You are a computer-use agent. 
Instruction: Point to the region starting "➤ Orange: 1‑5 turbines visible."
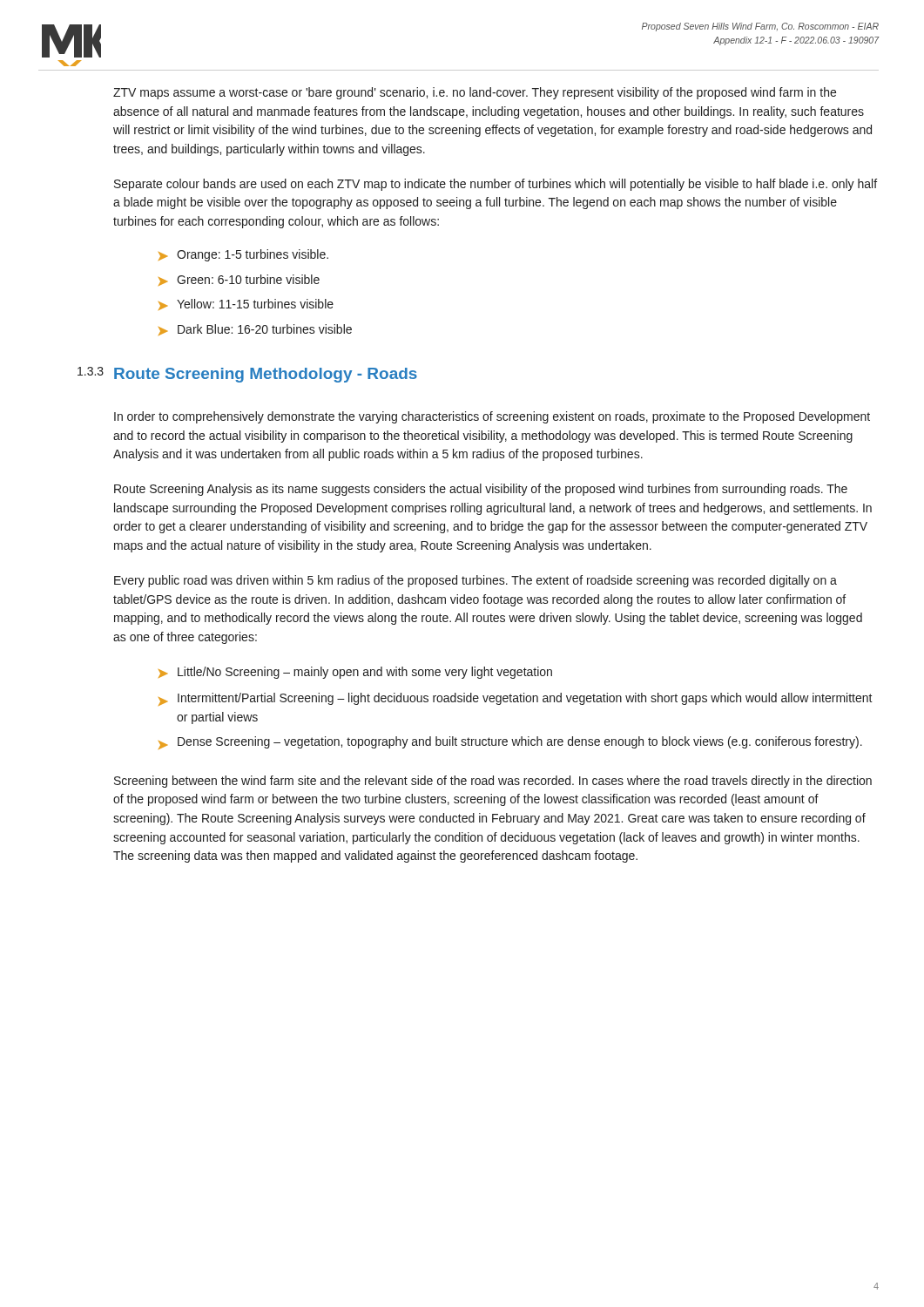[243, 256]
